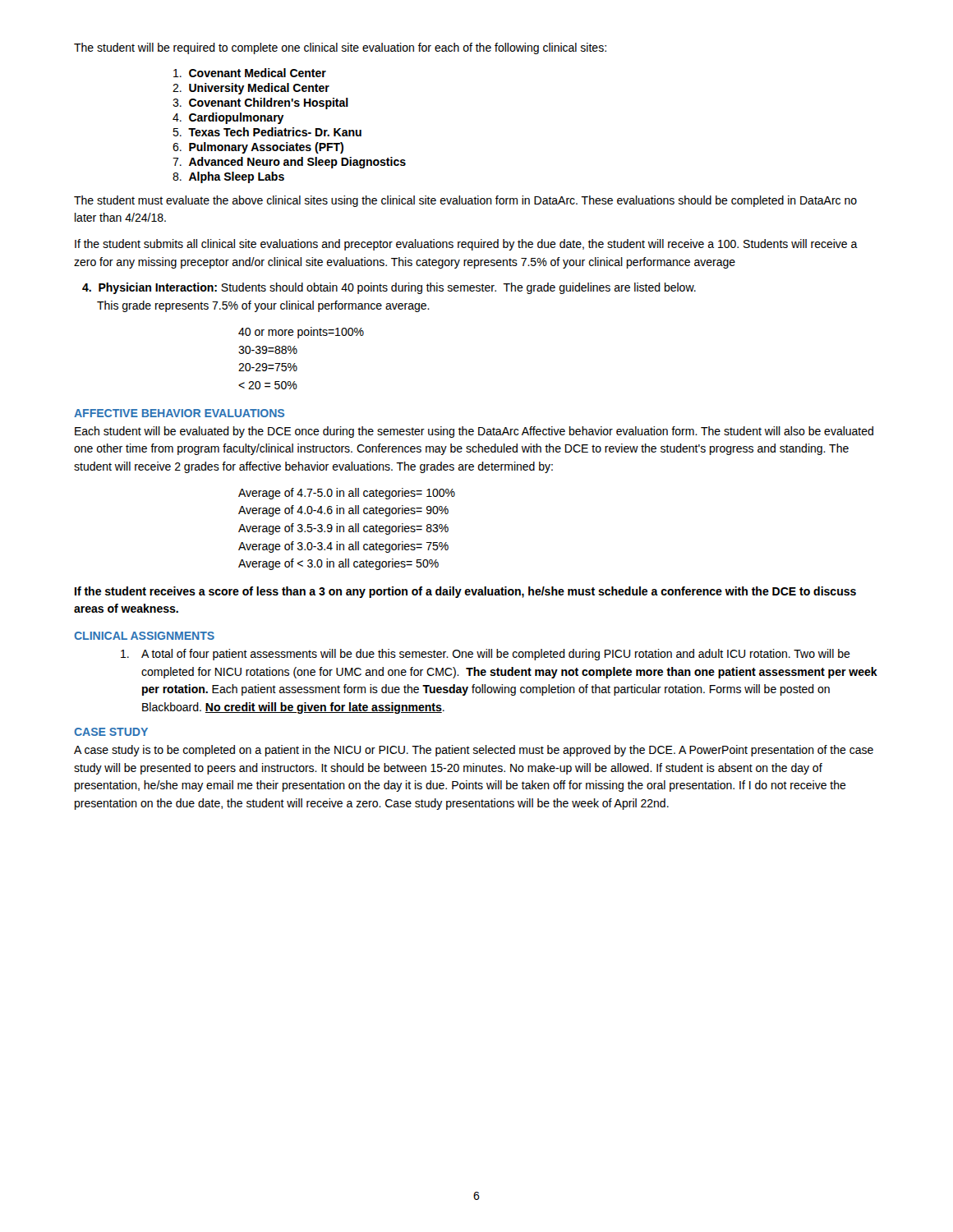Select the text block that reads "The student will be required"
This screenshot has height=1232, width=953.
(341, 48)
